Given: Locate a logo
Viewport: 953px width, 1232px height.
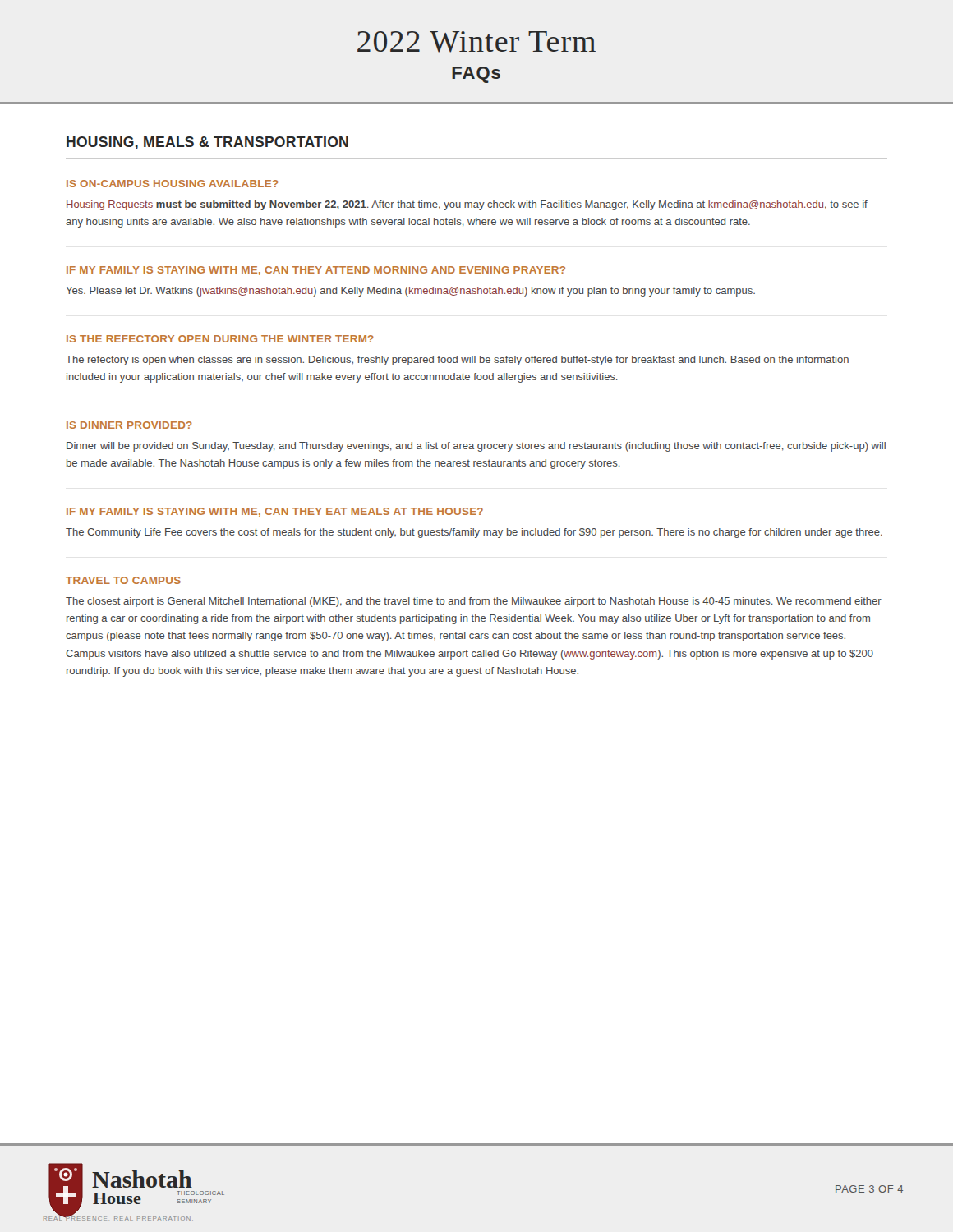Looking at the screenshot, I should 148,1189.
